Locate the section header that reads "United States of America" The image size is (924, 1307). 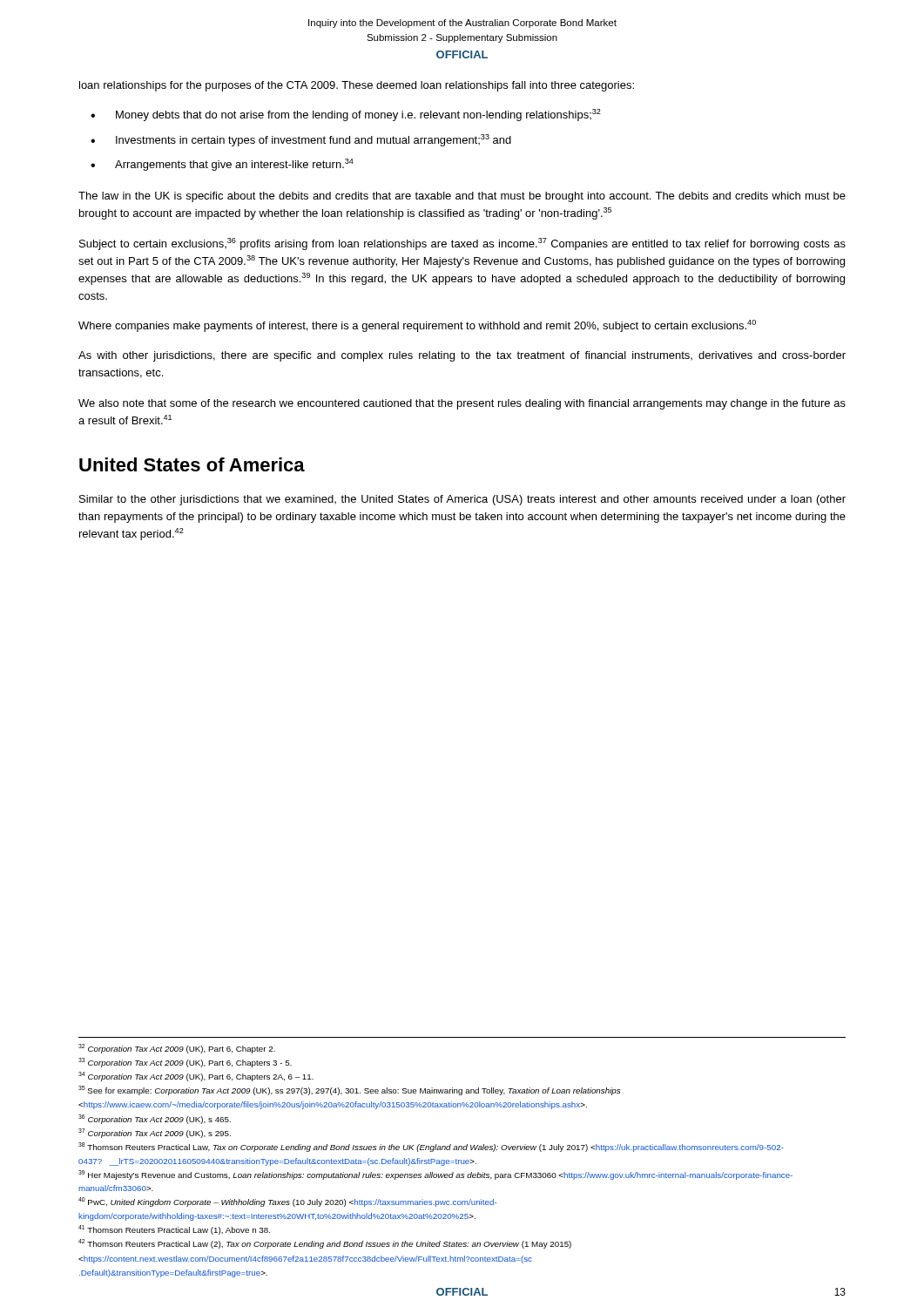pyautogui.click(x=191, y=465)
